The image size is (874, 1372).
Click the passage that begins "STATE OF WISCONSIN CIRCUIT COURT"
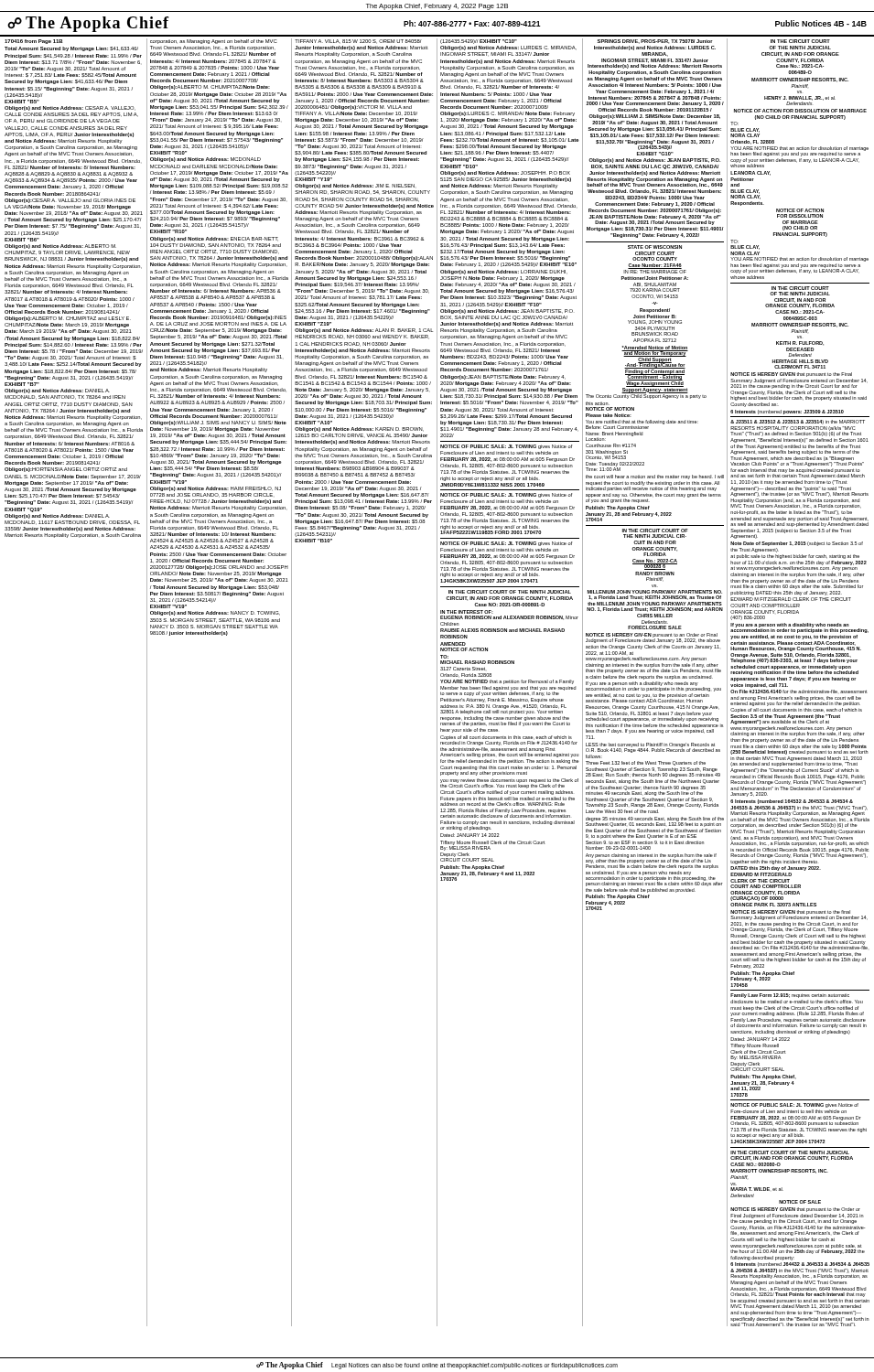point(655,384)
